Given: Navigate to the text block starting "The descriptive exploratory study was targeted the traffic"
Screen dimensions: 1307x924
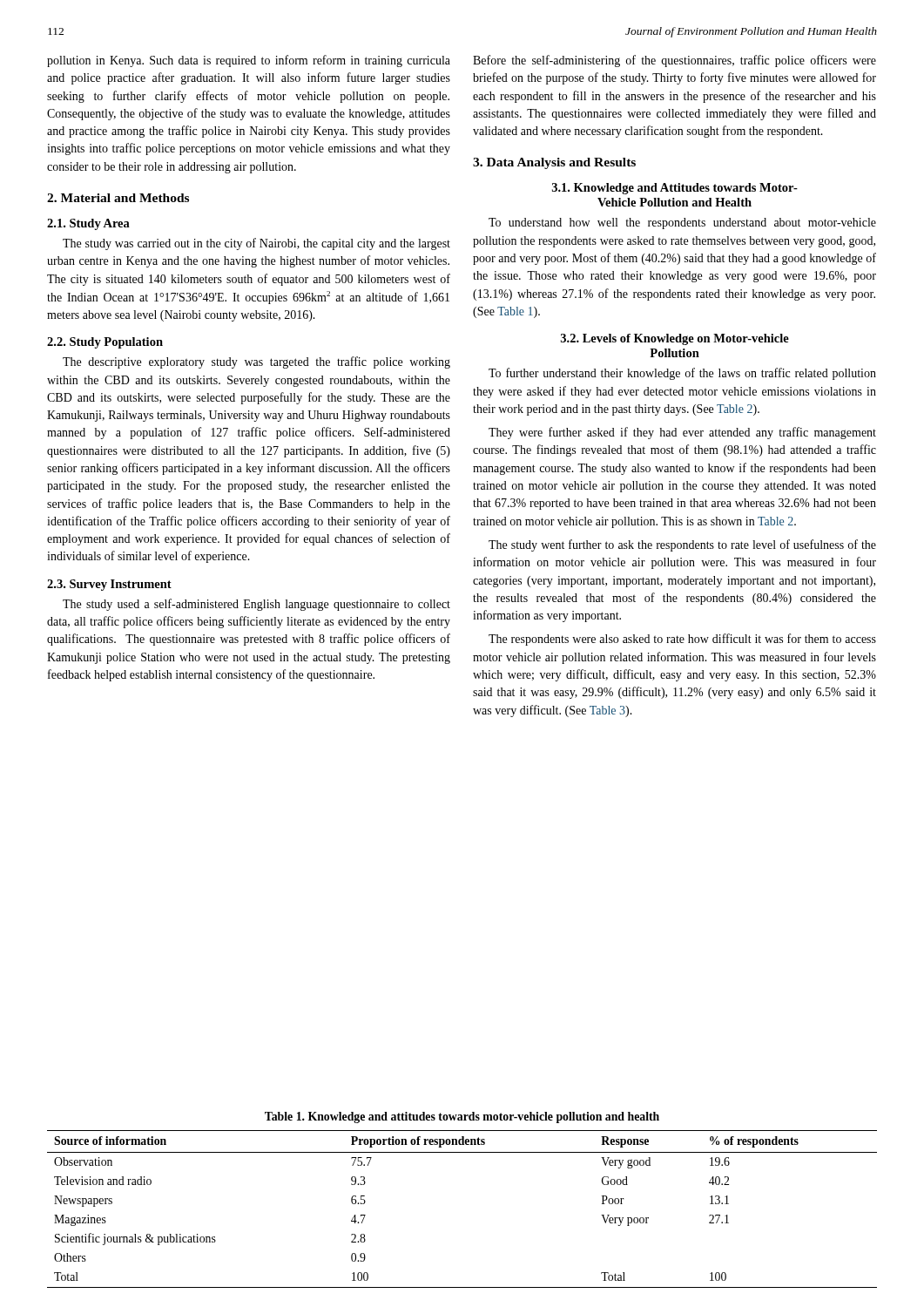Looking at the screenshot, I should click(x=249, y=460).
